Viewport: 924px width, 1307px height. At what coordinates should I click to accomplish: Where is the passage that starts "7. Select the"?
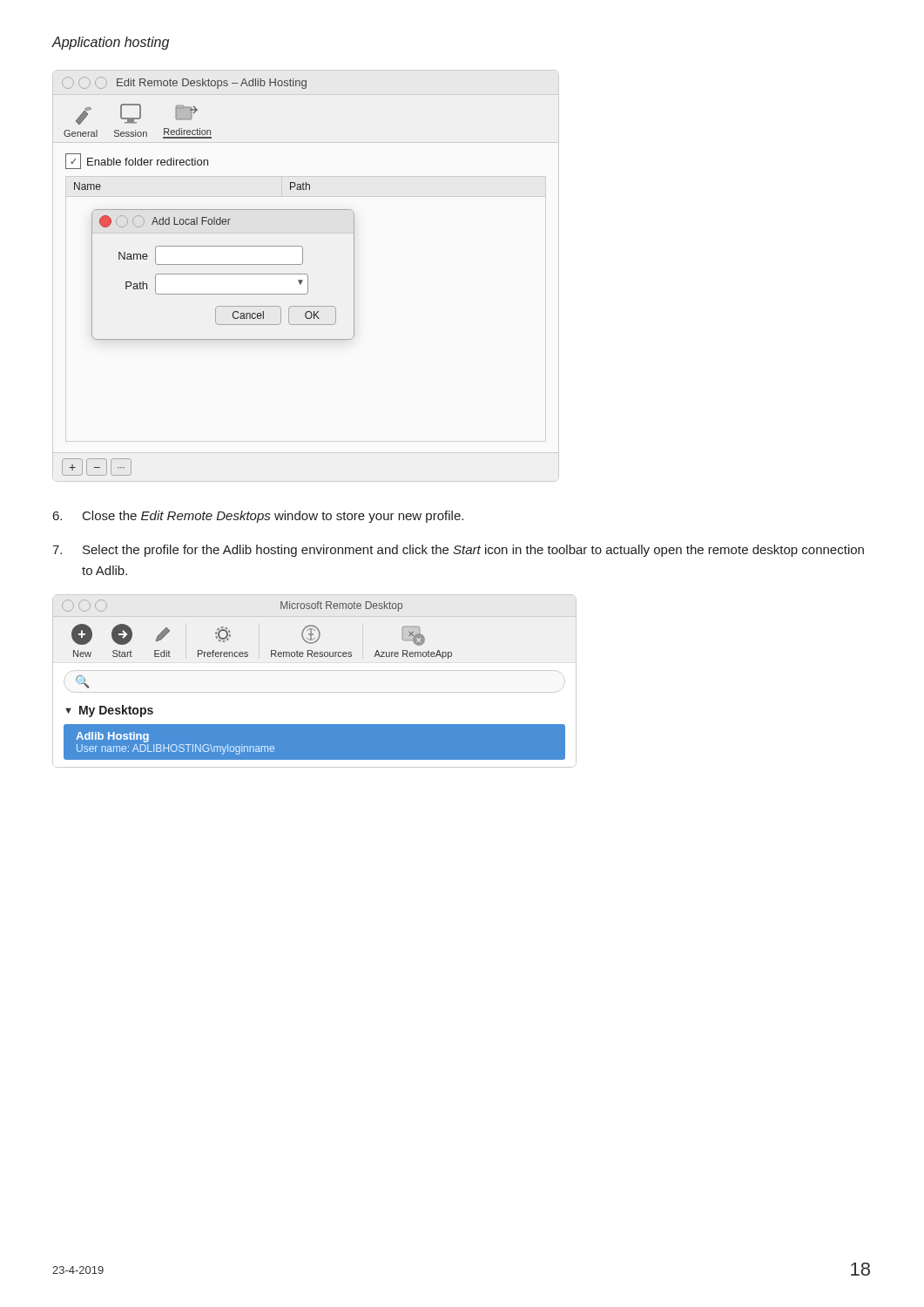tap(462, 560)
